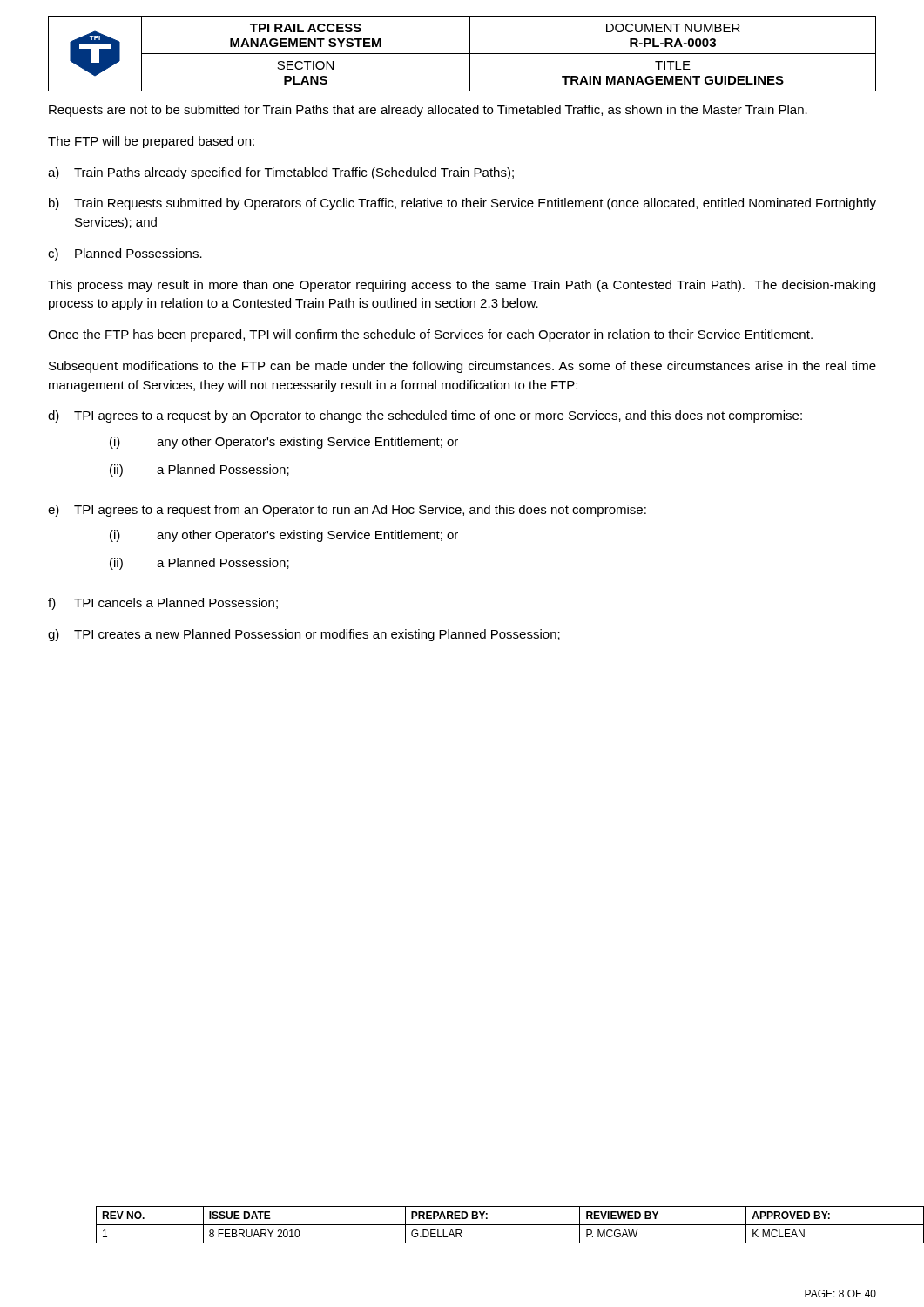
Task: Point to the block beginning "e) TPI agrees to a request"
Action: (x=462, y=540)
